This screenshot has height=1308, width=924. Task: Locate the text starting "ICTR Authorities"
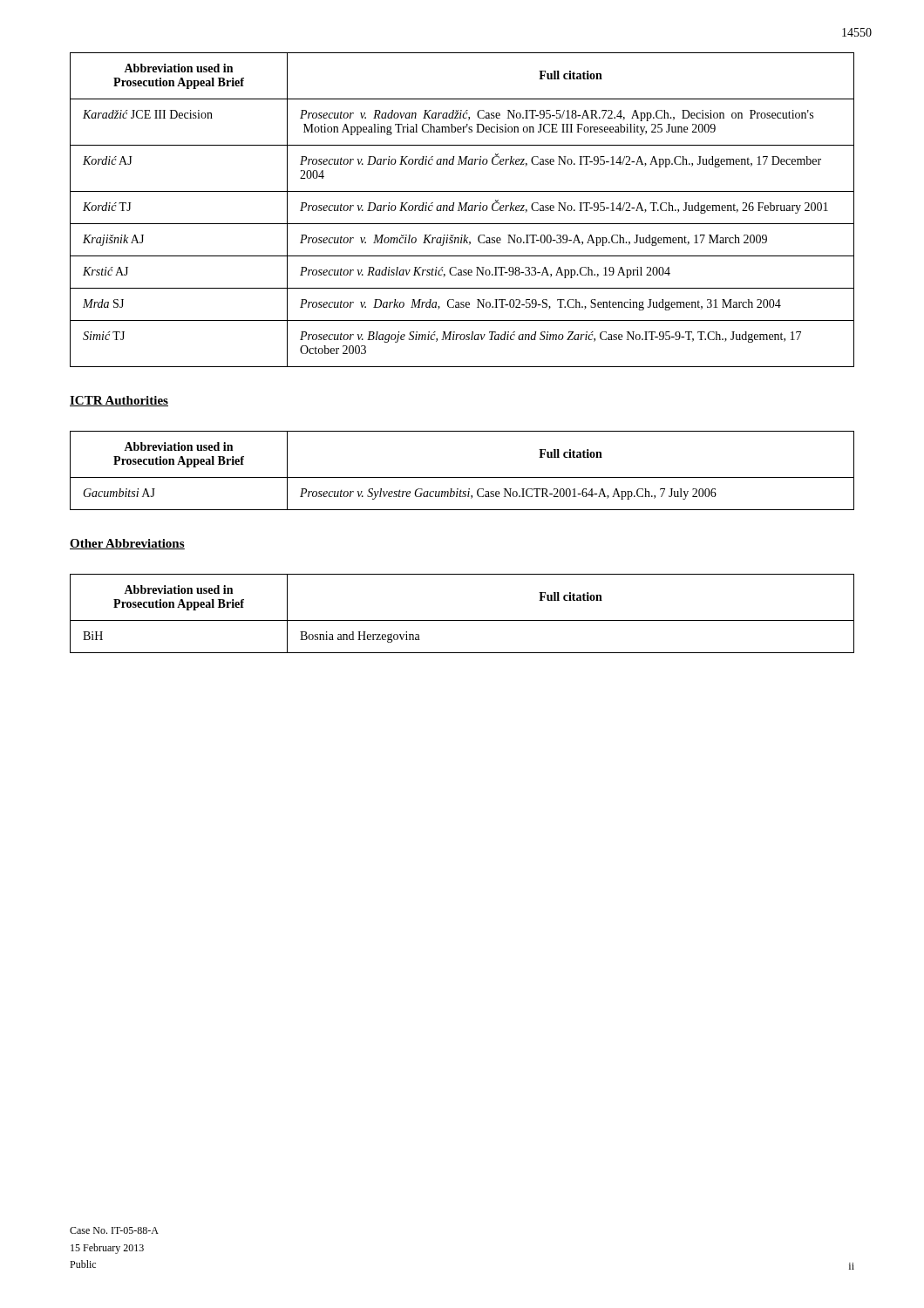[x=119, y=400]
